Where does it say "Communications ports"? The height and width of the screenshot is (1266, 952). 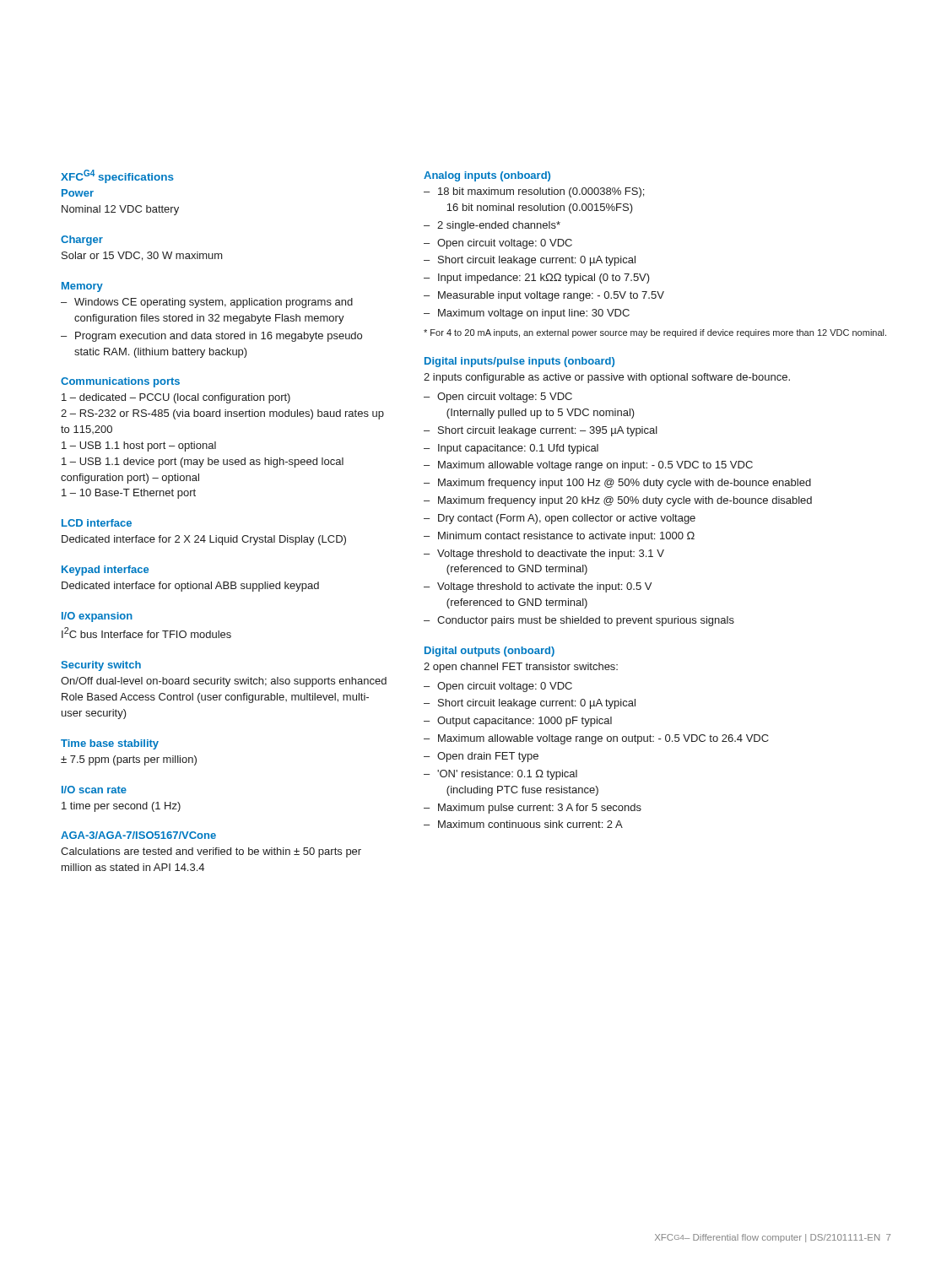[x=120, y=381]
